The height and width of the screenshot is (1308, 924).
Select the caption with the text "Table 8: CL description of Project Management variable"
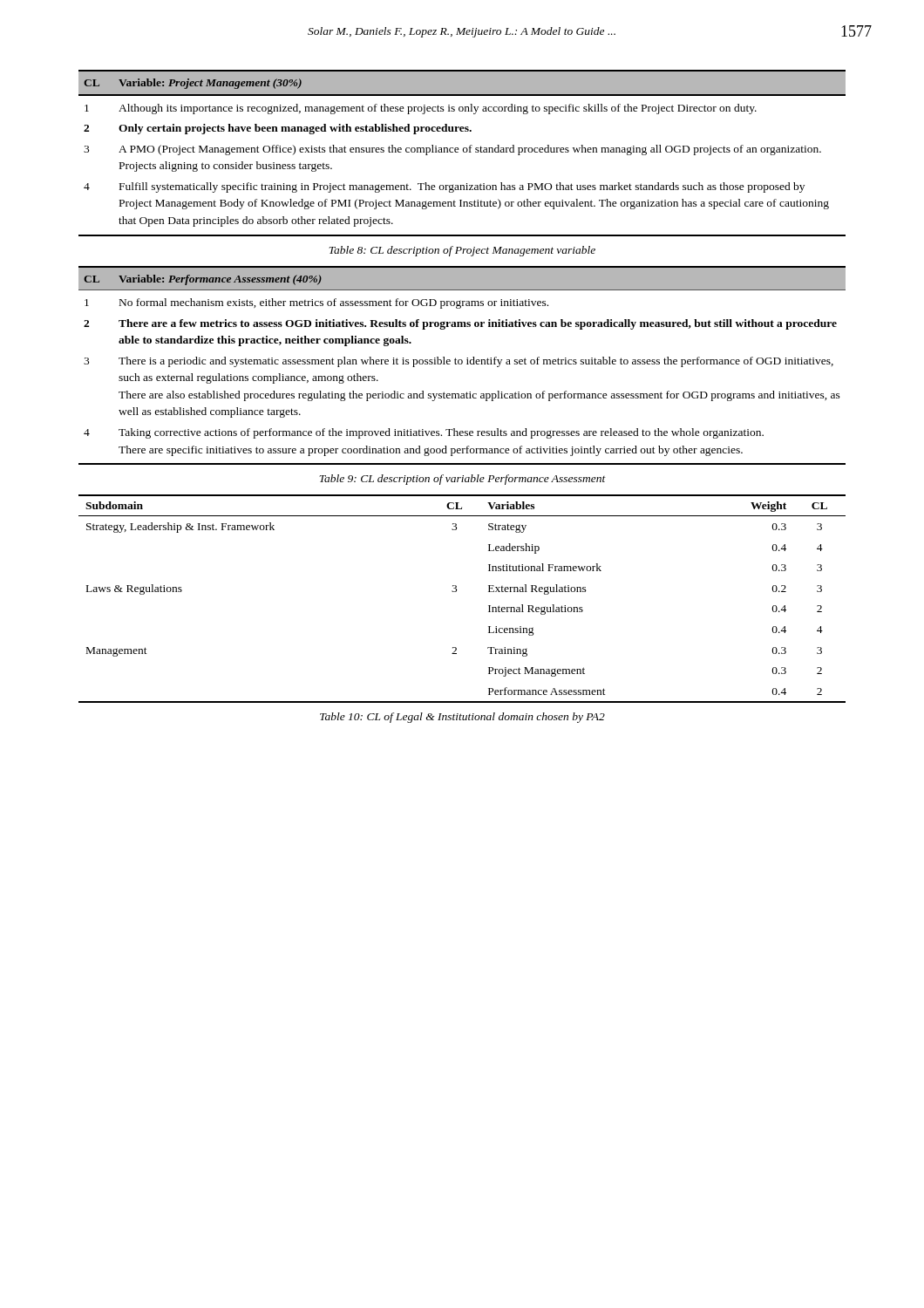click(462, 249)
